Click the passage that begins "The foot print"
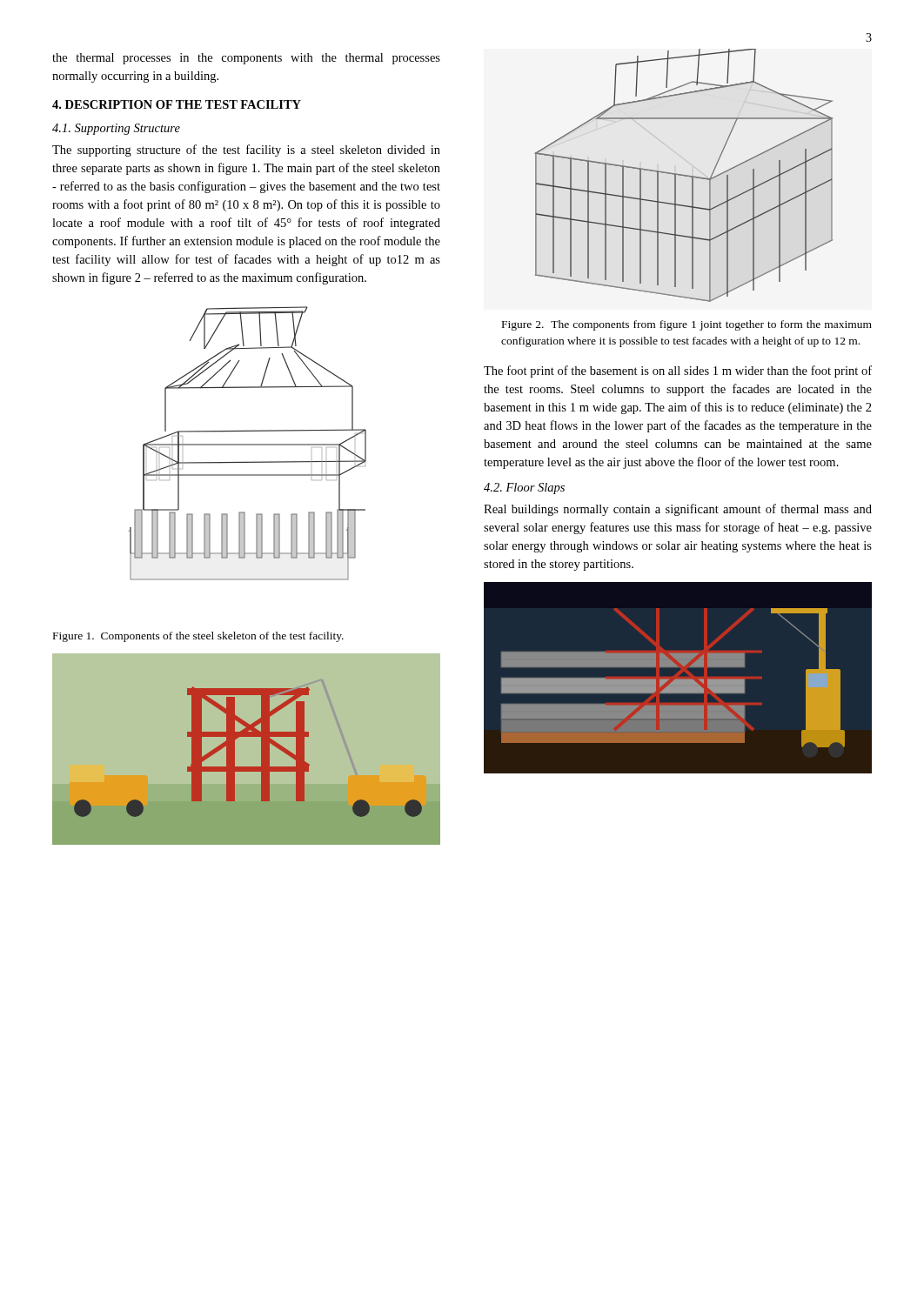The image size is (924, 1305). 678,417
